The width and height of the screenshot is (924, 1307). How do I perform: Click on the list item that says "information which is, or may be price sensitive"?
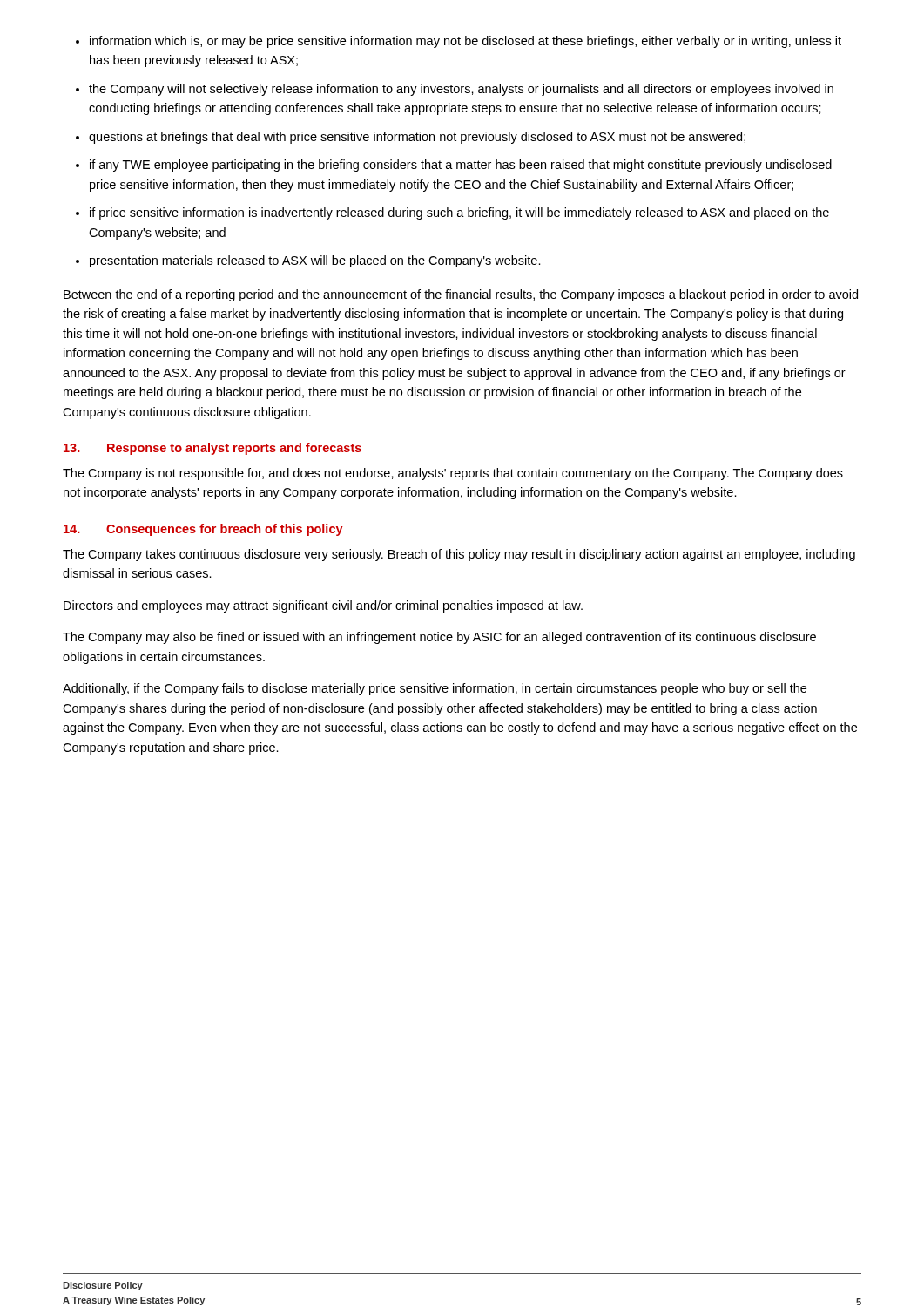pyautogui.click(x=475, y=51)
